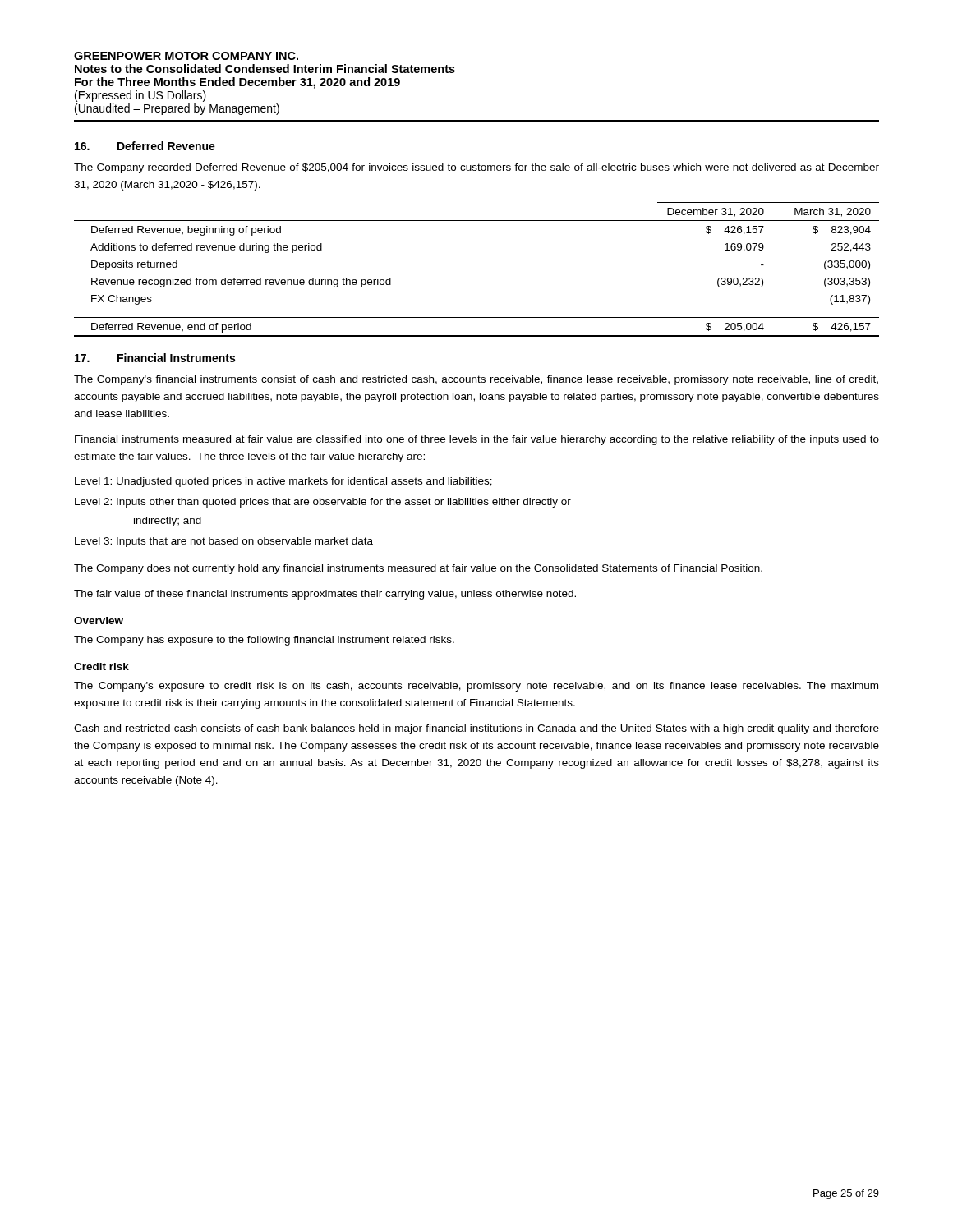Navigate to the passage starting "The Company does"
The image size is (953, 1232).
[419, 568]
